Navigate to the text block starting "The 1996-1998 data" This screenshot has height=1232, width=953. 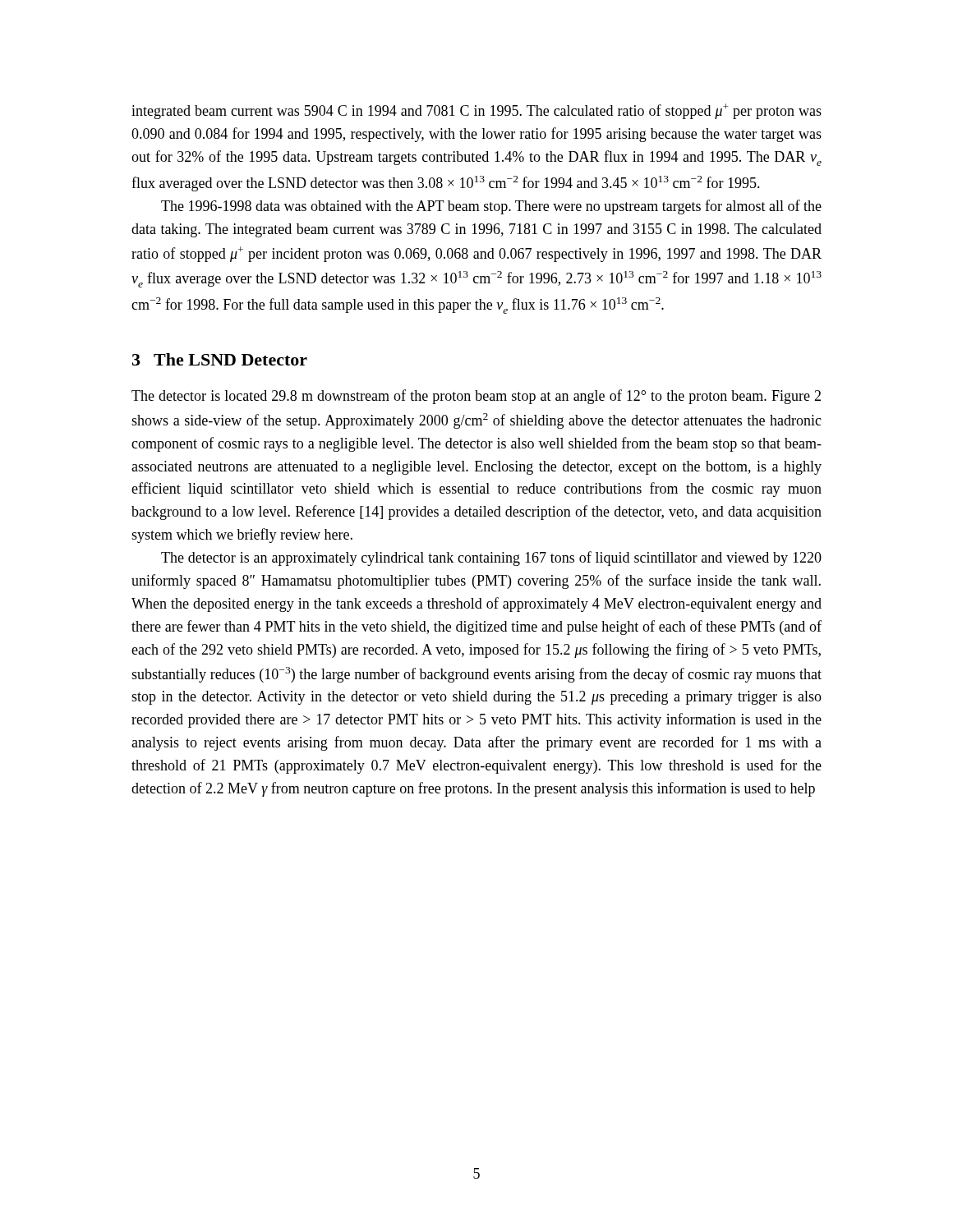[x=476, y=258]
